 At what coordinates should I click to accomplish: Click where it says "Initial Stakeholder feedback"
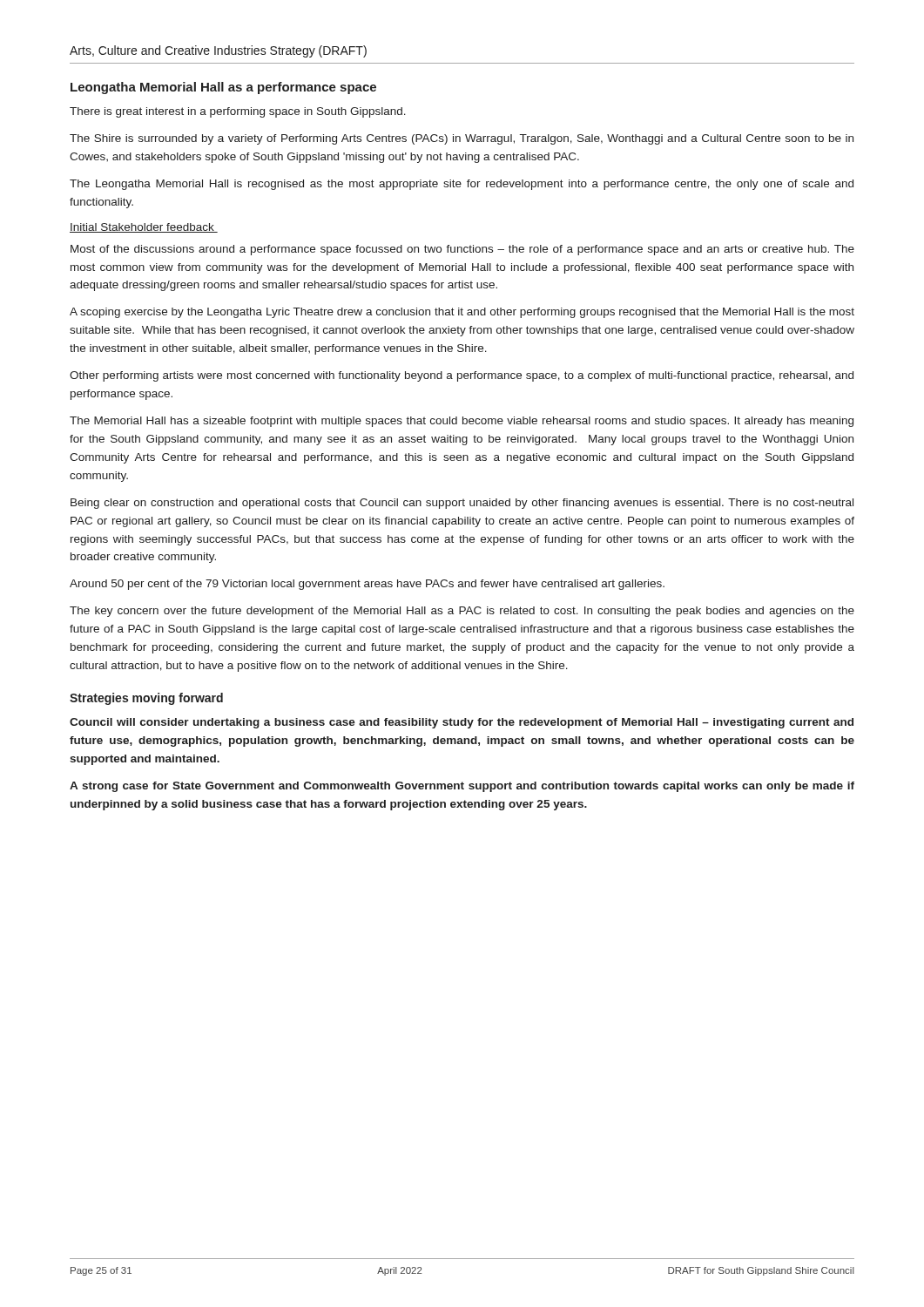(144, 227)
